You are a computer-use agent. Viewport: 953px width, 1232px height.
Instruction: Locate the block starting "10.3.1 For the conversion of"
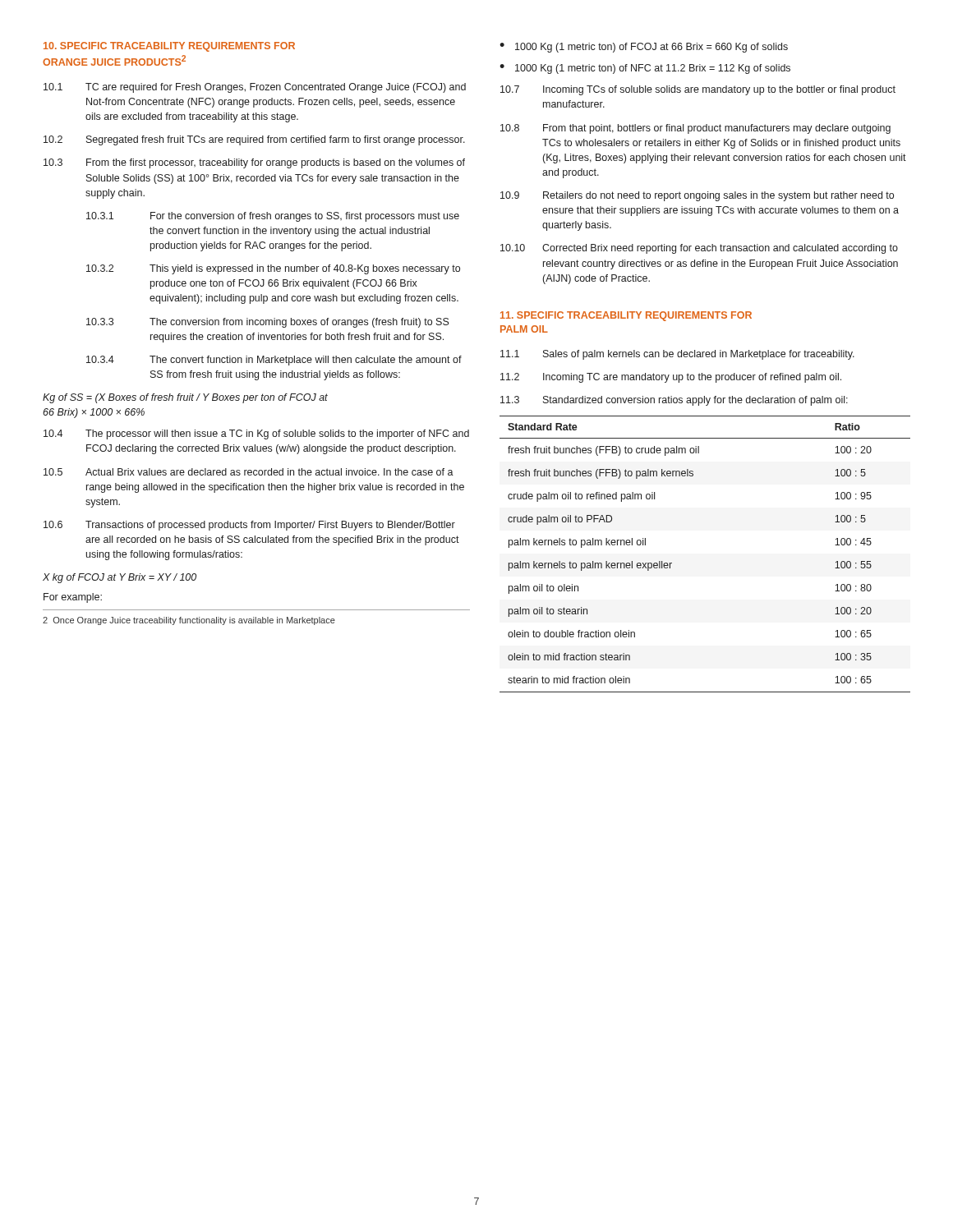[278, 231]
